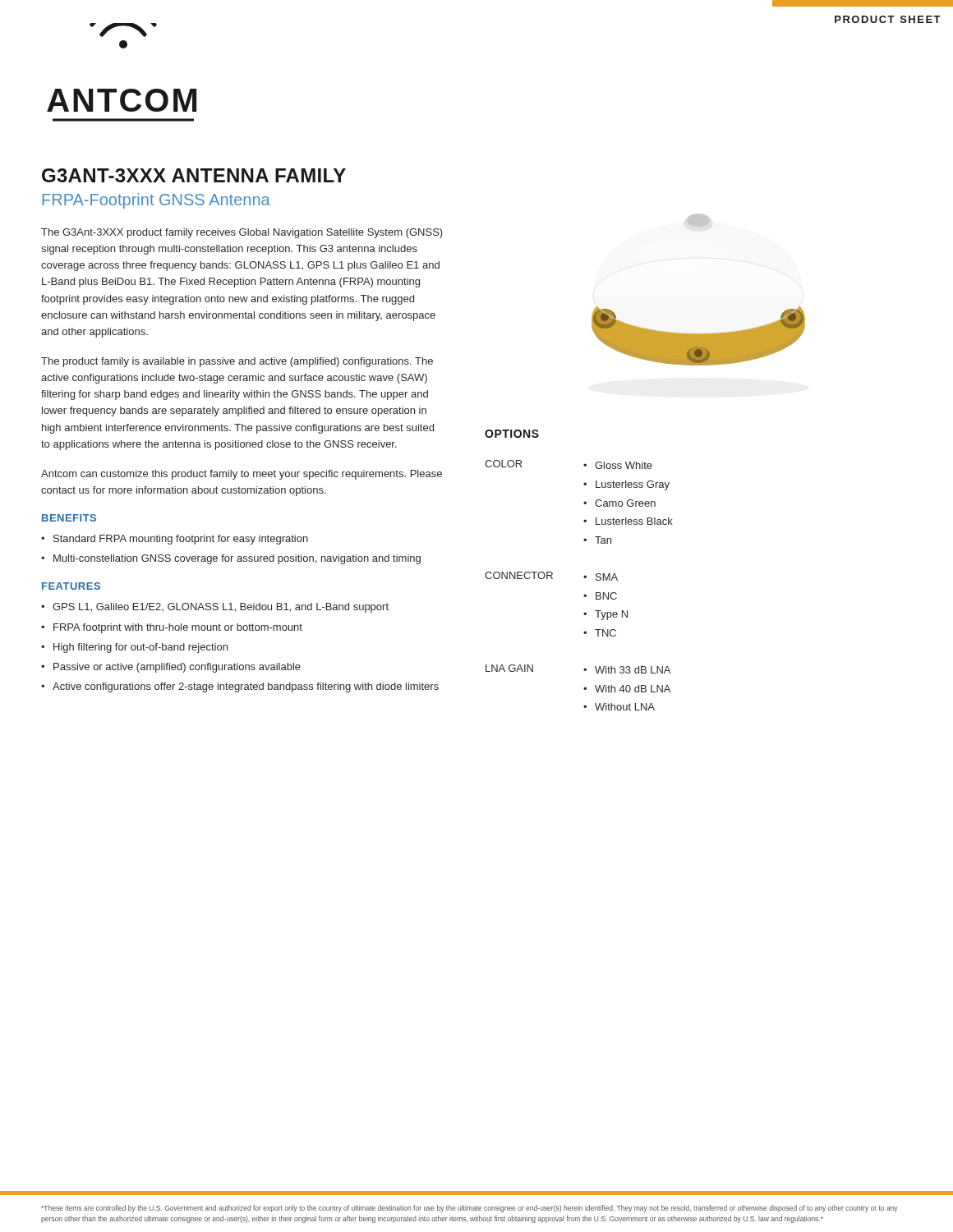Click on the element starting "• With 40 dB LNA"
Screen dimensions: 1232x953
click(627, 689)
